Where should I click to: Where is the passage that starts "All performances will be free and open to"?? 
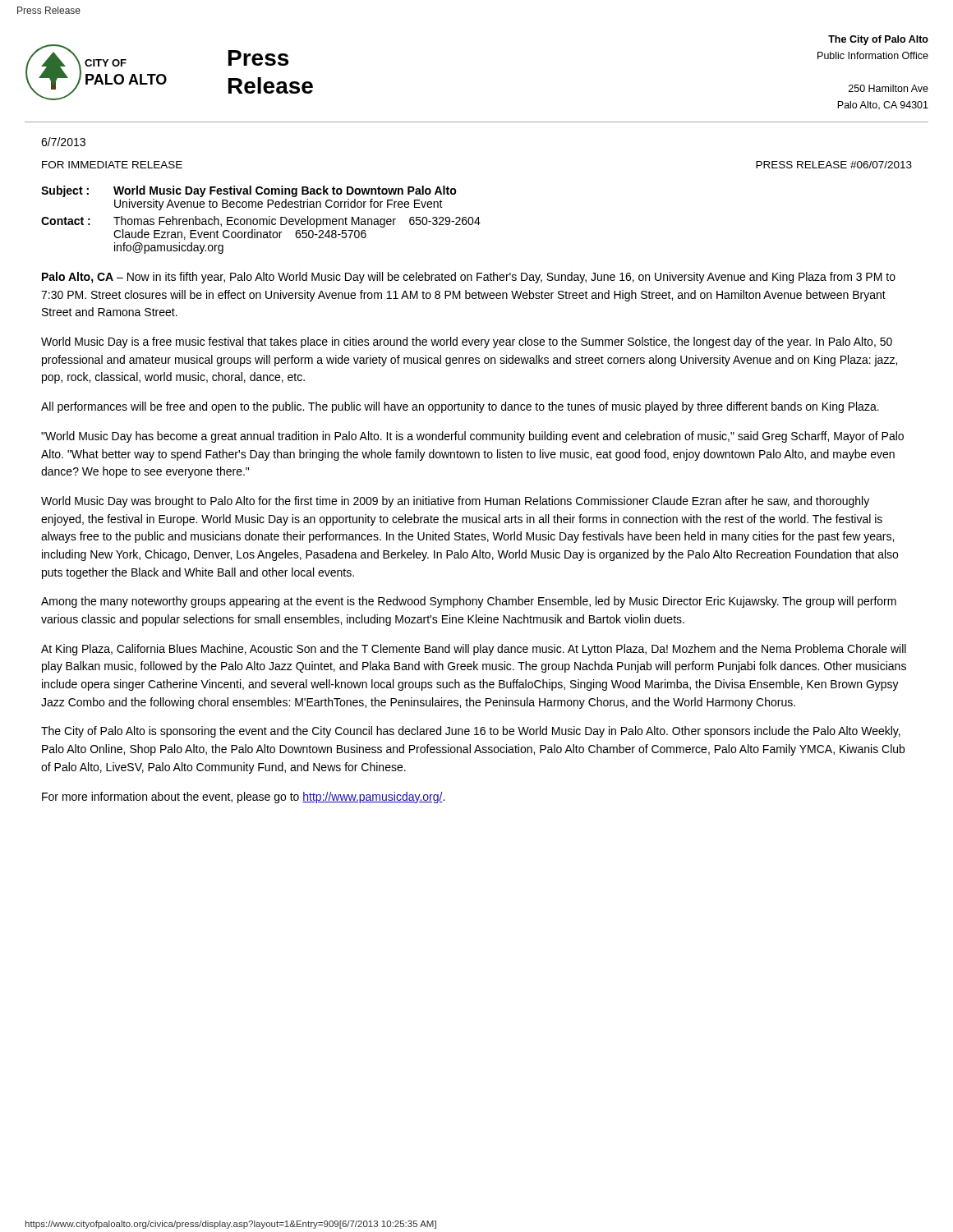pos(460,407)
